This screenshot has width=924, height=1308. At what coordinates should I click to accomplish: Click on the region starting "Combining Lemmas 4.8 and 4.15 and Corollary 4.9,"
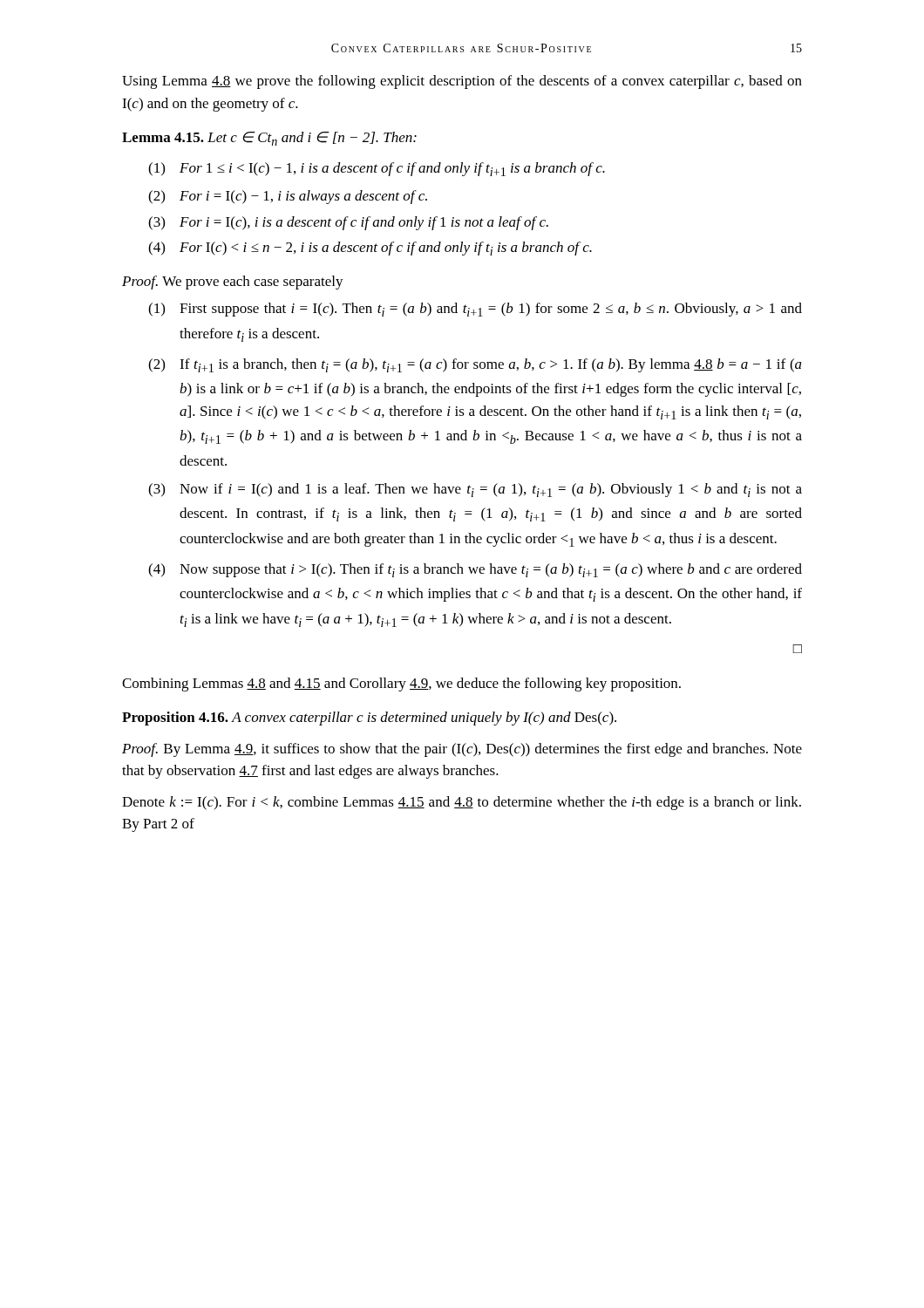(402, 683)
